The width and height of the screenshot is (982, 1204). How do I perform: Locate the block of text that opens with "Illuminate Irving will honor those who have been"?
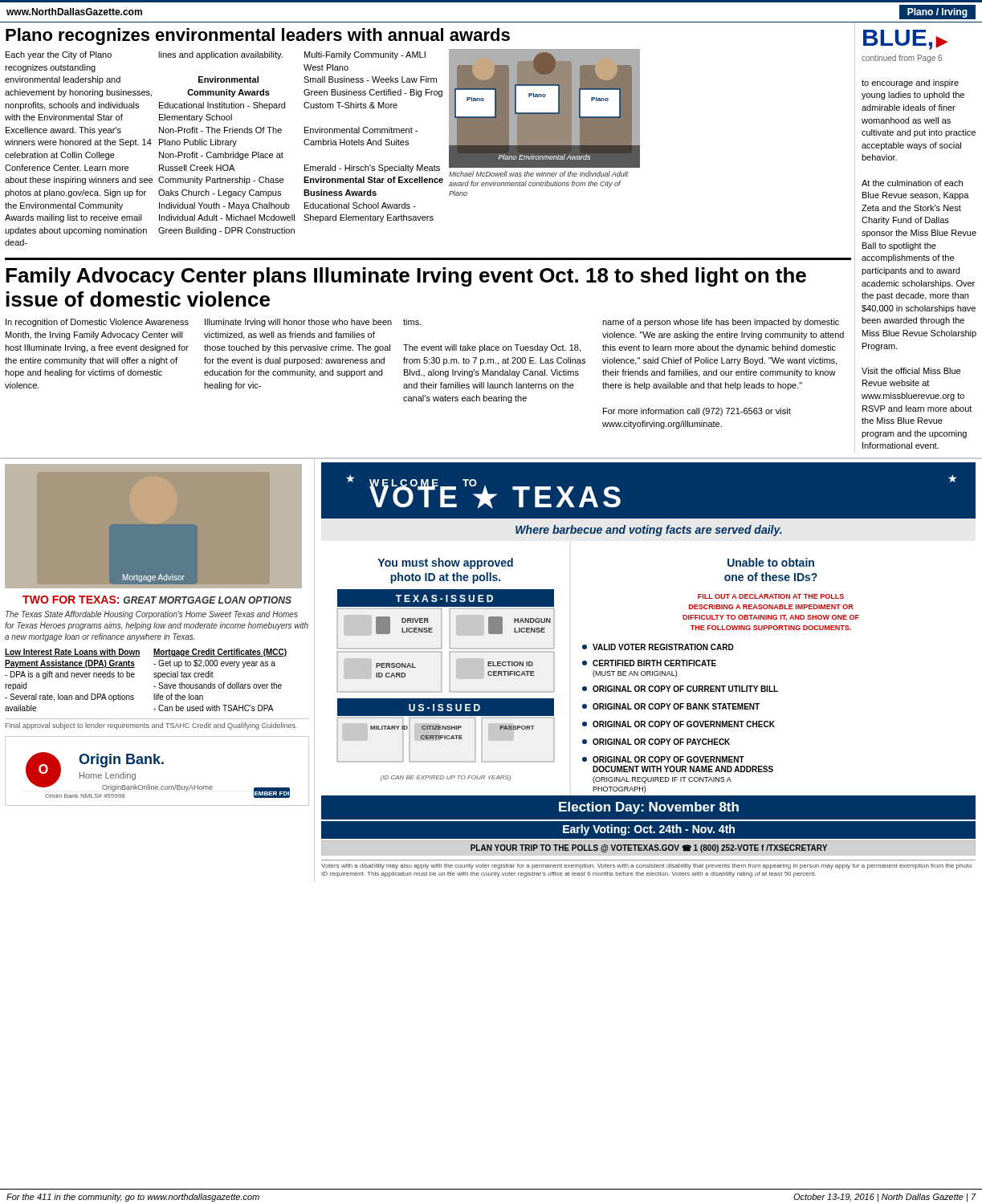tap(298, 354)
